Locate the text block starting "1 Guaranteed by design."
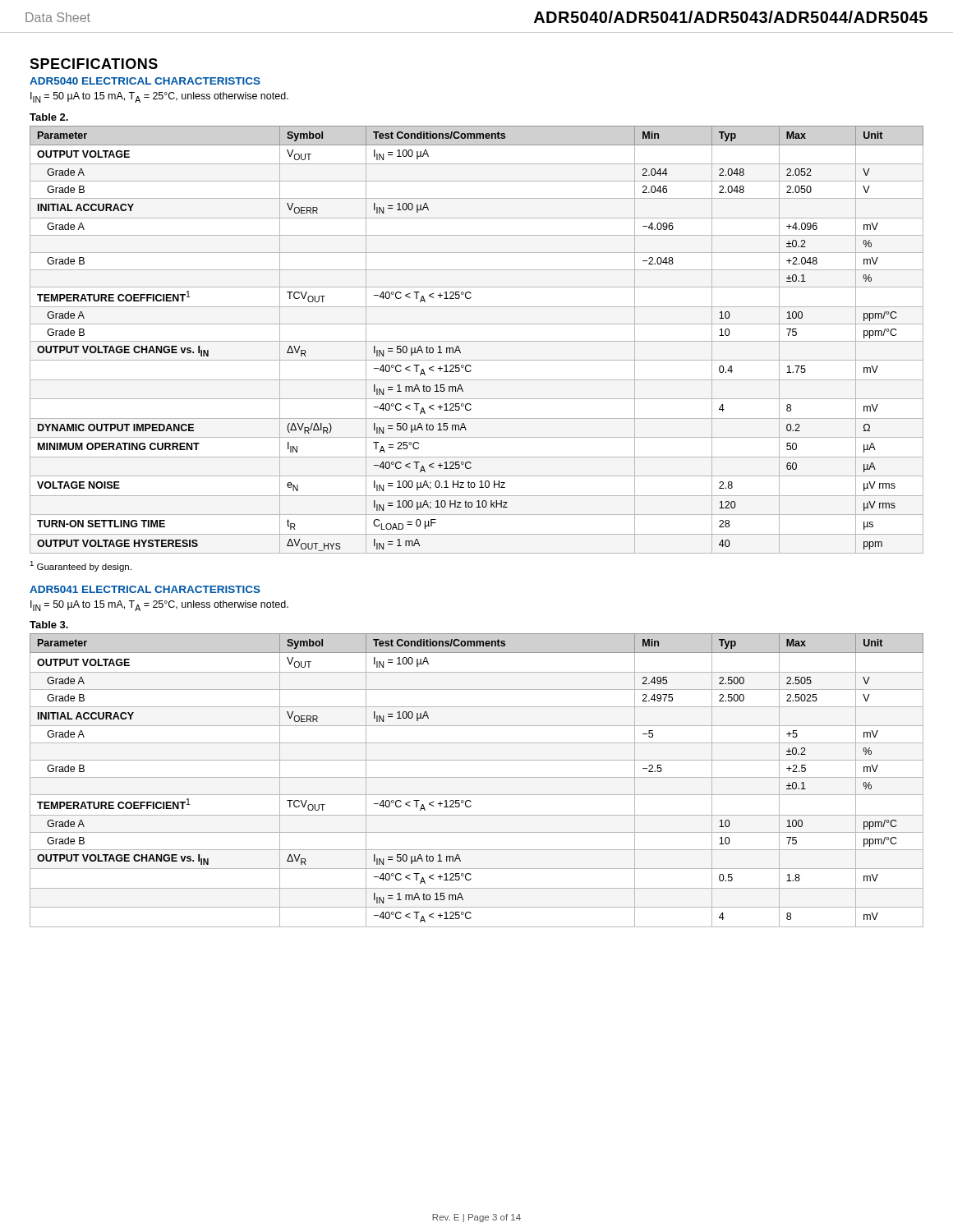Screen dimensions: 1232x953 pyautogui.click(x=81, y=565)
